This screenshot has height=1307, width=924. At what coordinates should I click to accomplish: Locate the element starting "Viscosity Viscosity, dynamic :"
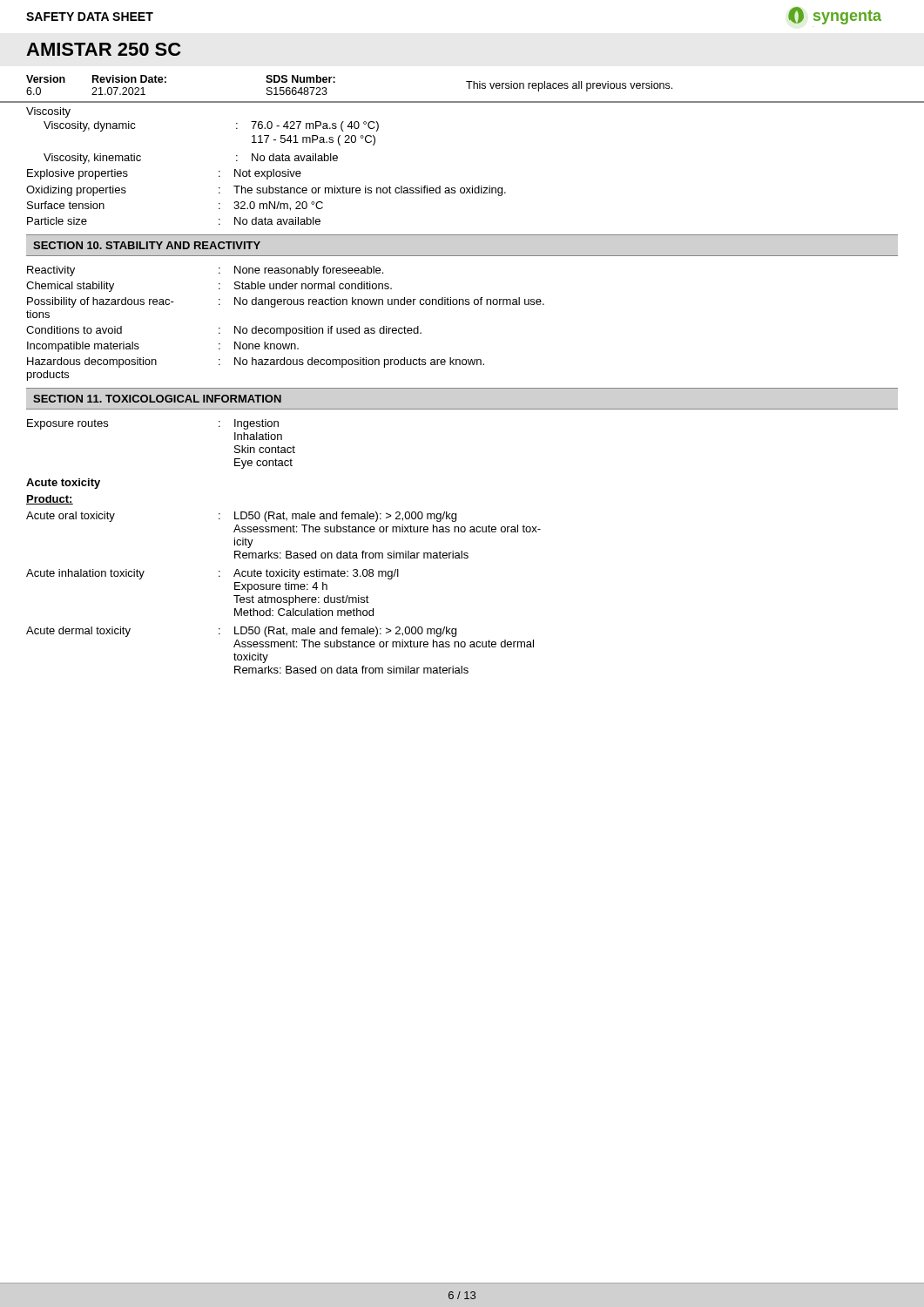[x=48, y=112]
